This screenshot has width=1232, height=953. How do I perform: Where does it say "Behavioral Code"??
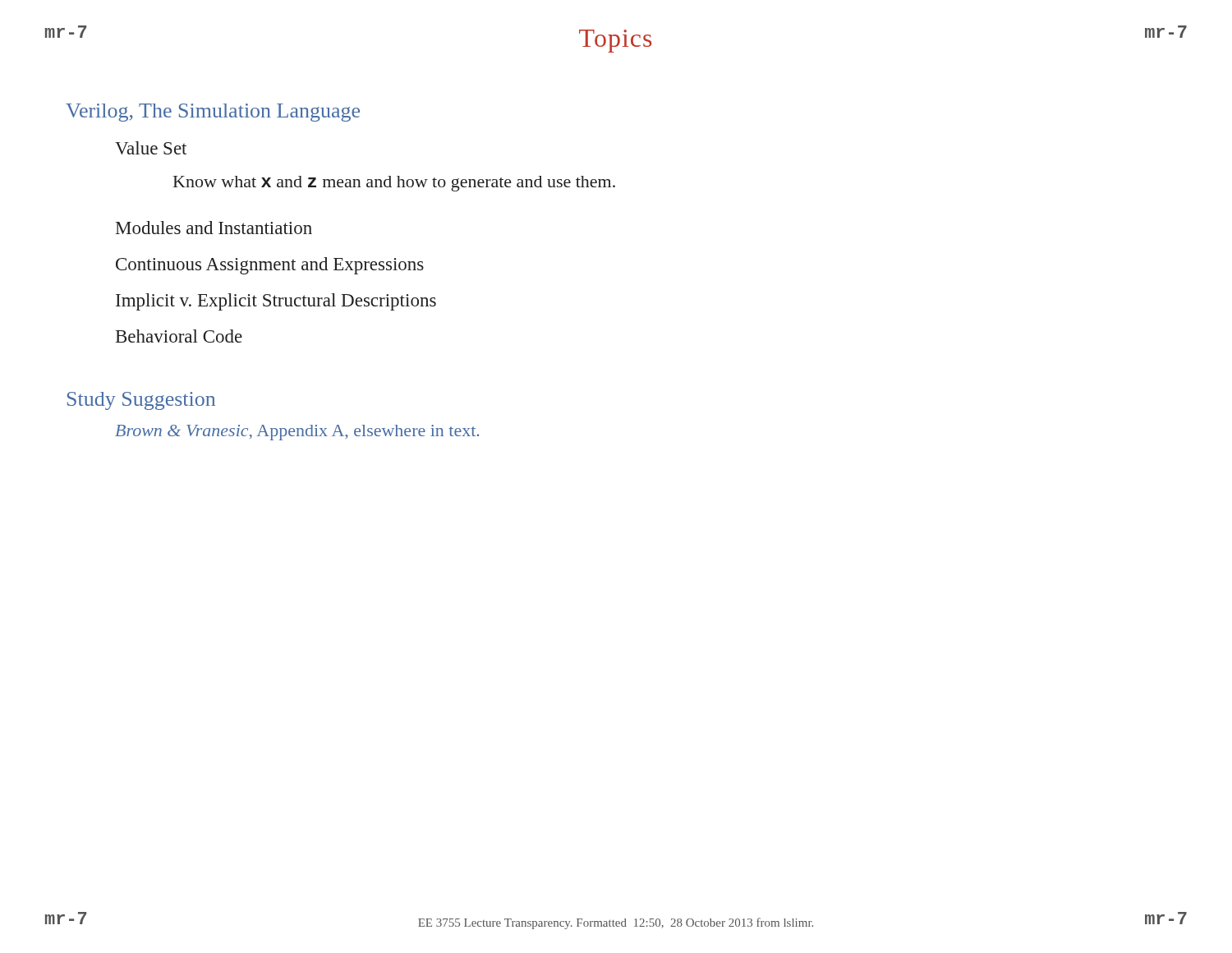[x=179, y=336]
